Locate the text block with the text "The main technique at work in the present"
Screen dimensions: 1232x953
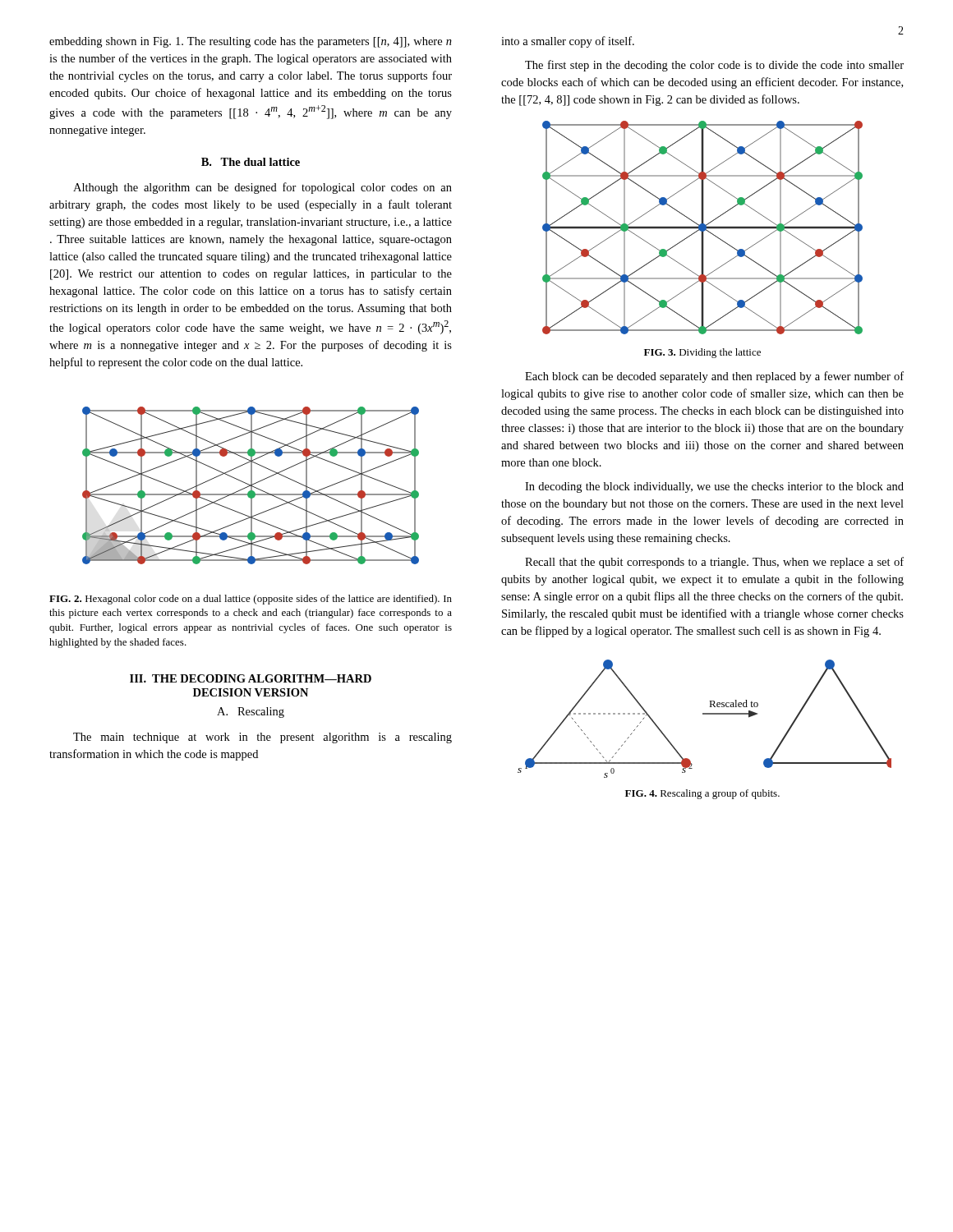coord(251,746)
